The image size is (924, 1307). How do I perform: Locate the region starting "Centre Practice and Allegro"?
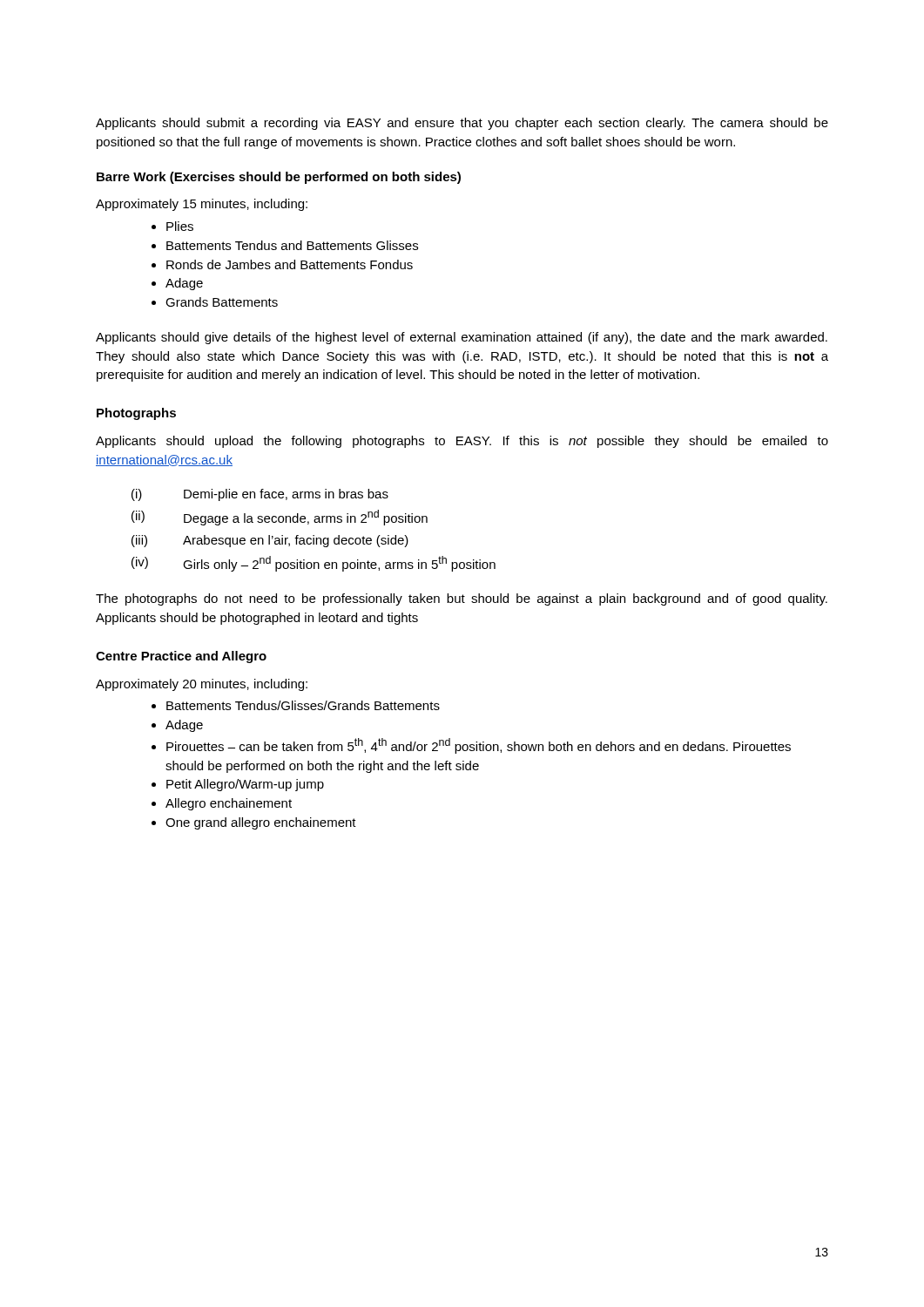[x=181, y=655]
